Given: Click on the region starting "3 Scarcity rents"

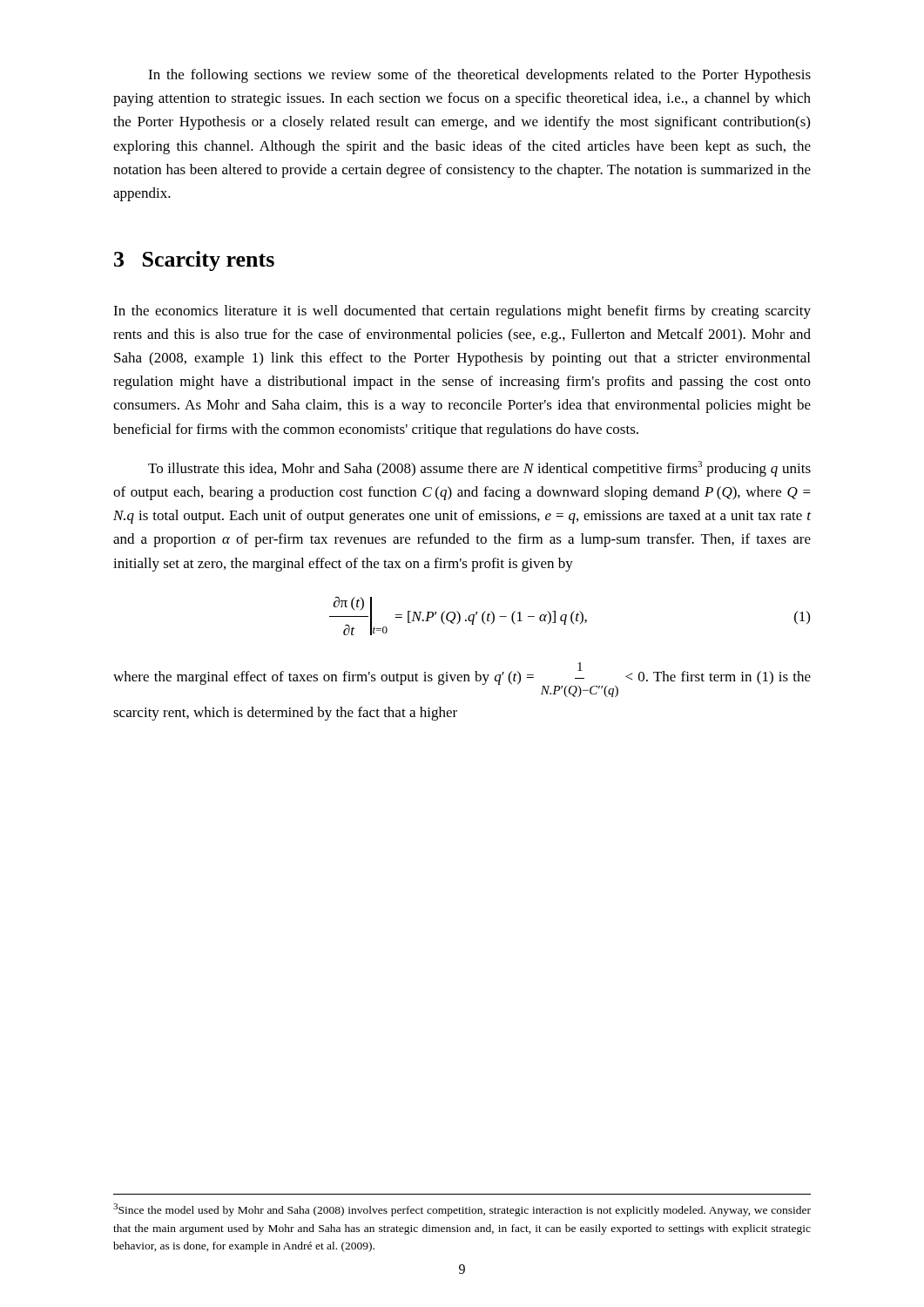Looking at the screenshot, I should pos(194,259).
